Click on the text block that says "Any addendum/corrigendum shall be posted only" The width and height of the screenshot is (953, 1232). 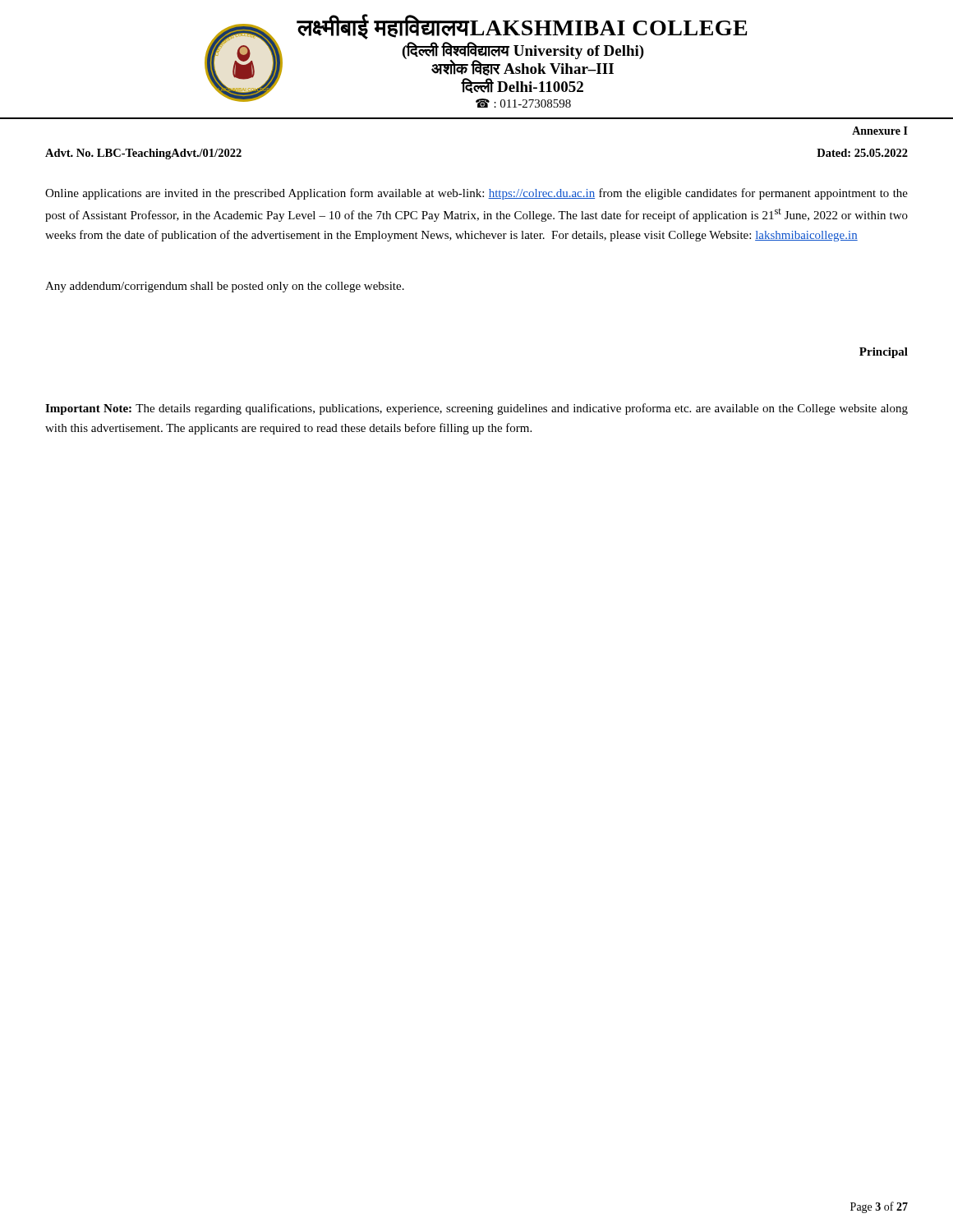[x=225, y=286]
